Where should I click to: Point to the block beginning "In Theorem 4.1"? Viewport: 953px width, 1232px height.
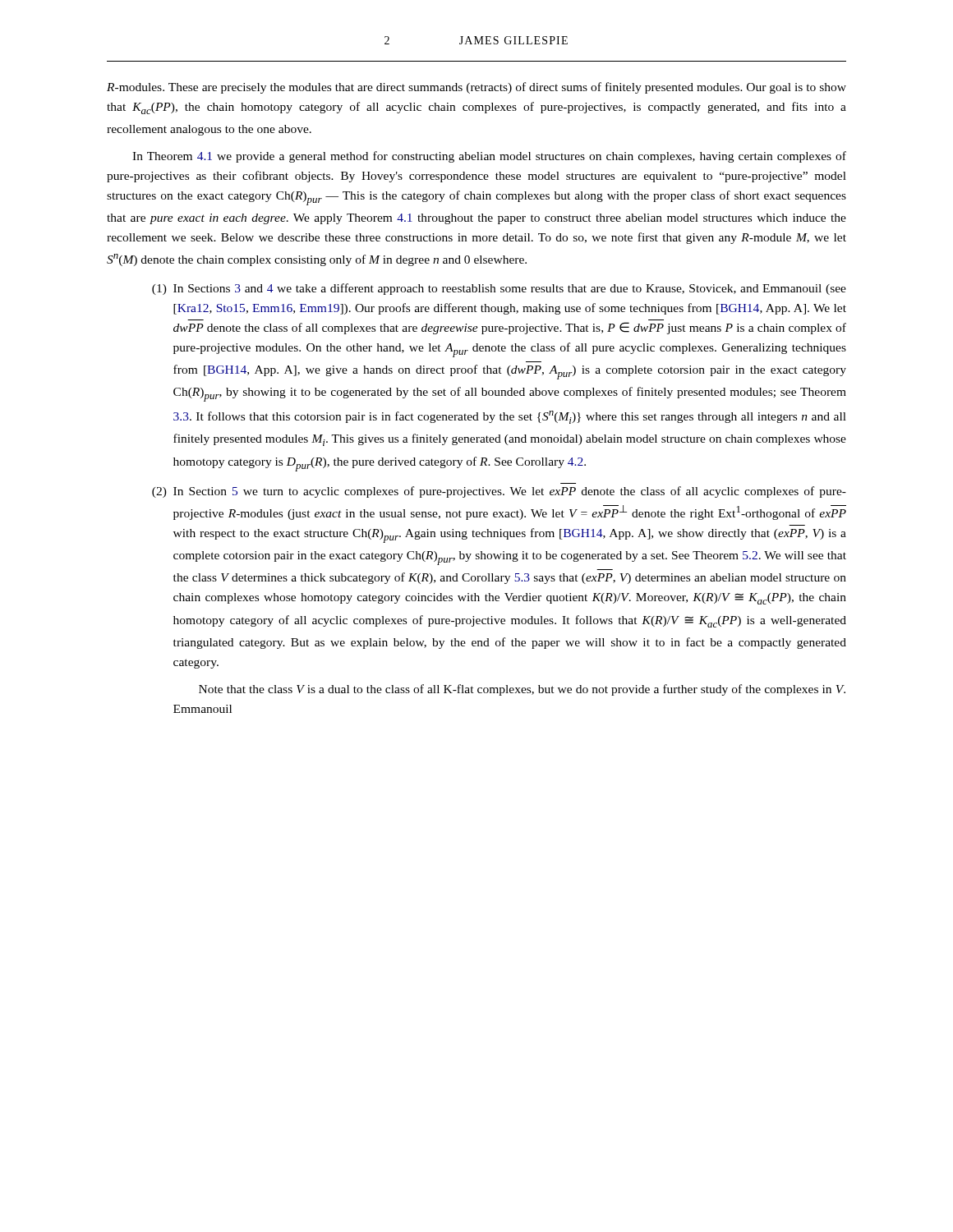[x=476, y=207]
